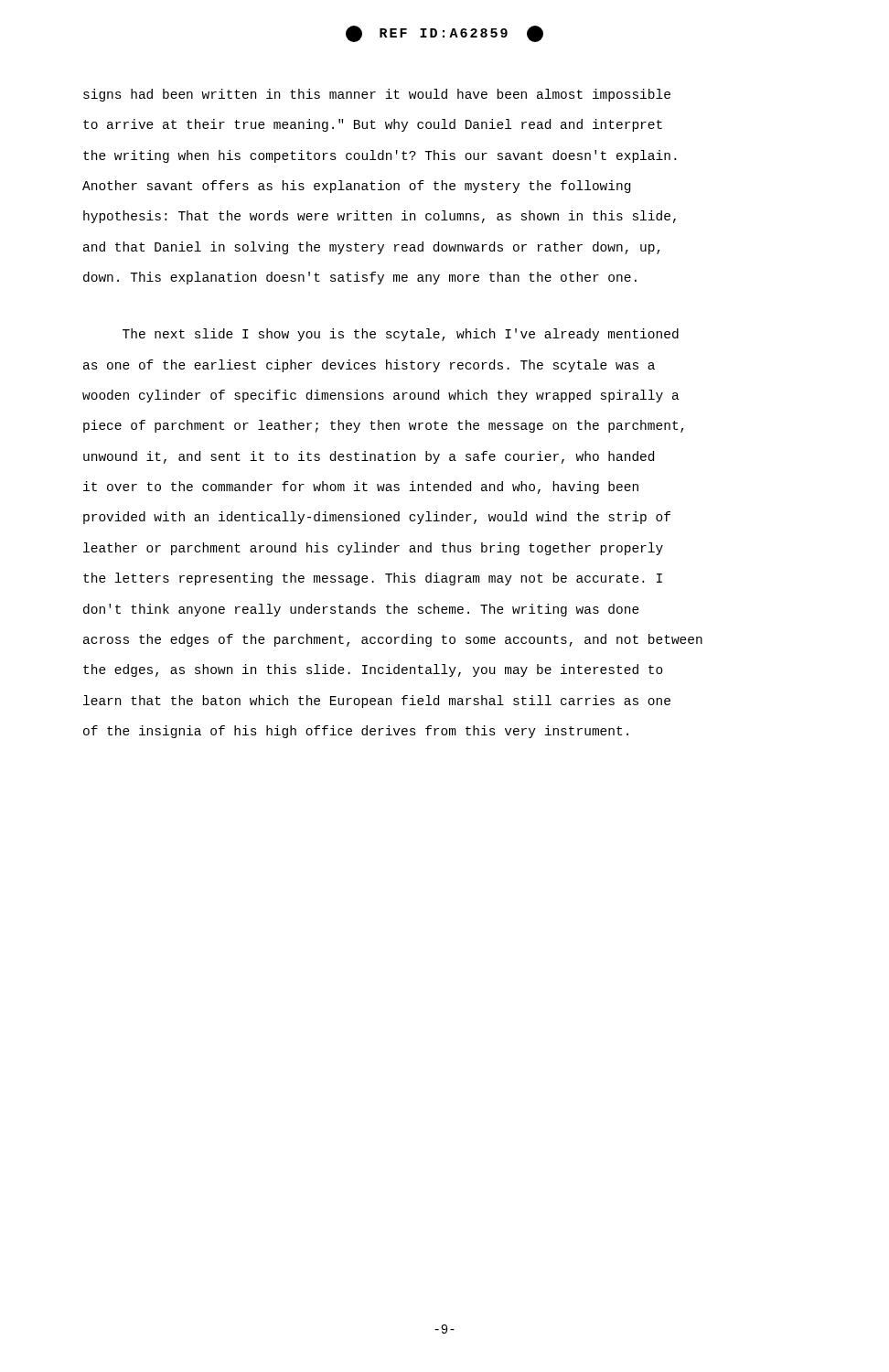This screenshot has width=889, height=1372.
Task: Point to the block beginning "signs had been written in this manner"
Action: click(444, 414)
